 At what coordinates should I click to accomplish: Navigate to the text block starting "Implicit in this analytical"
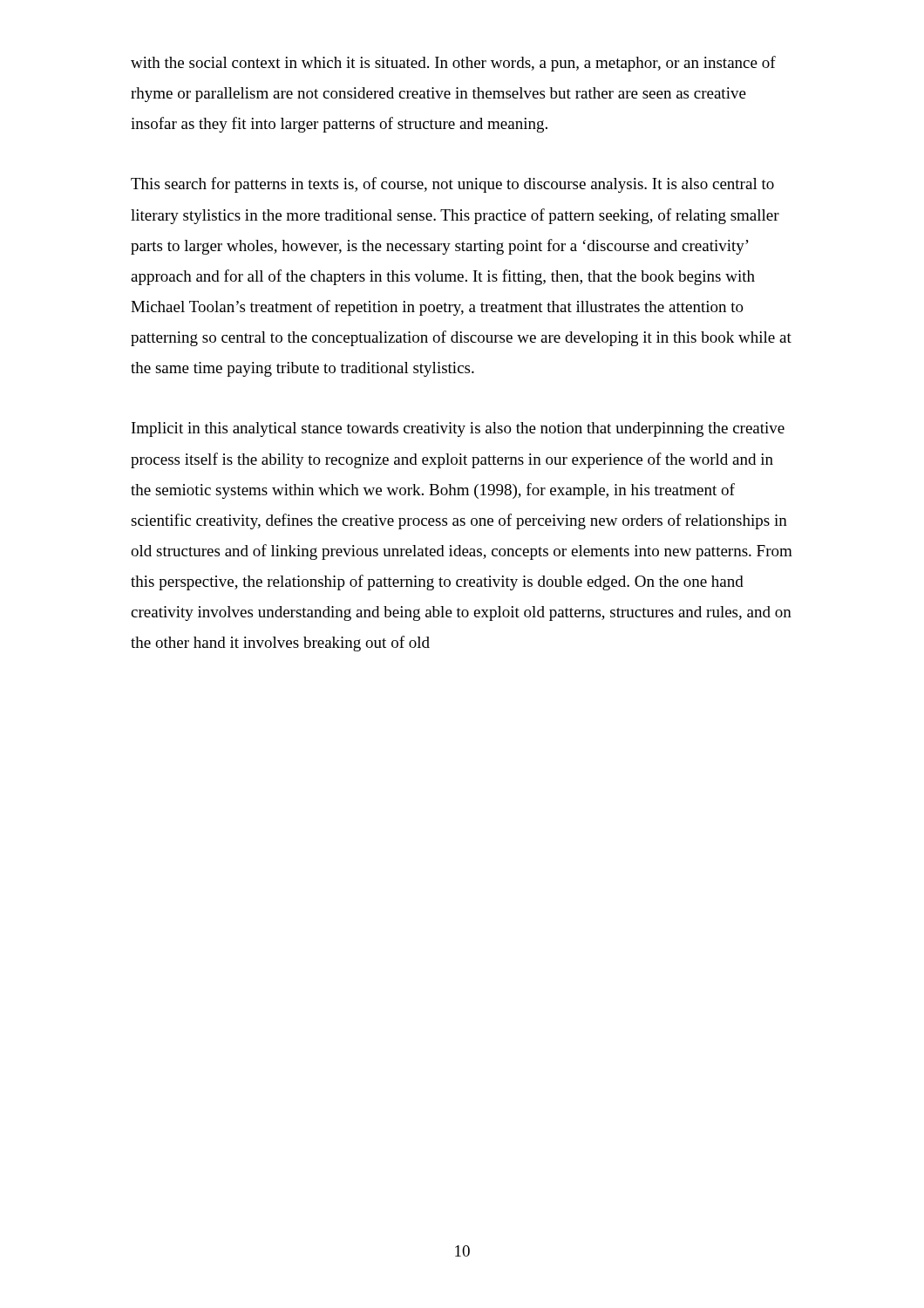461,535
